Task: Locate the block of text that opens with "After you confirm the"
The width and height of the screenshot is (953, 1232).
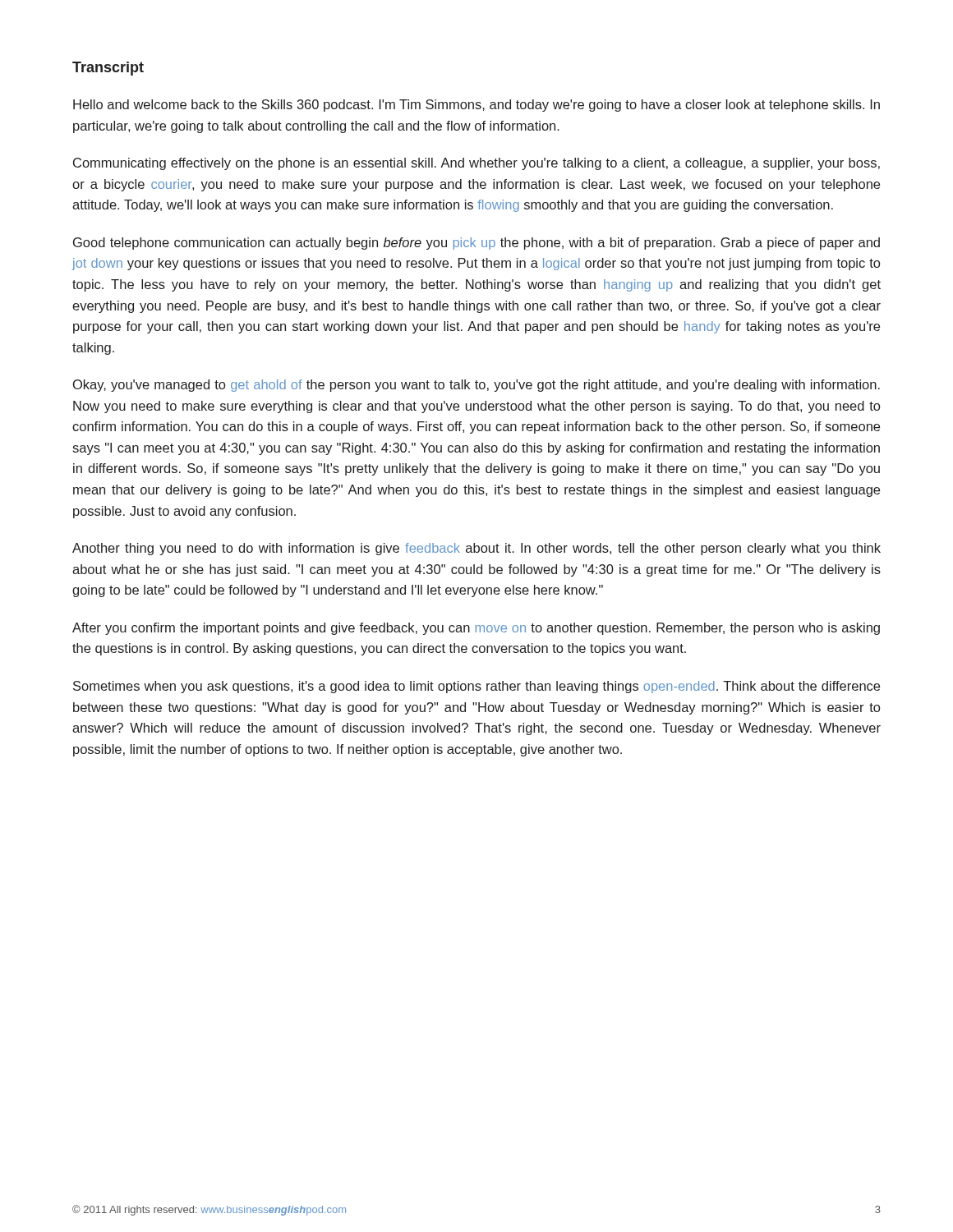Action: pos(476,638)
